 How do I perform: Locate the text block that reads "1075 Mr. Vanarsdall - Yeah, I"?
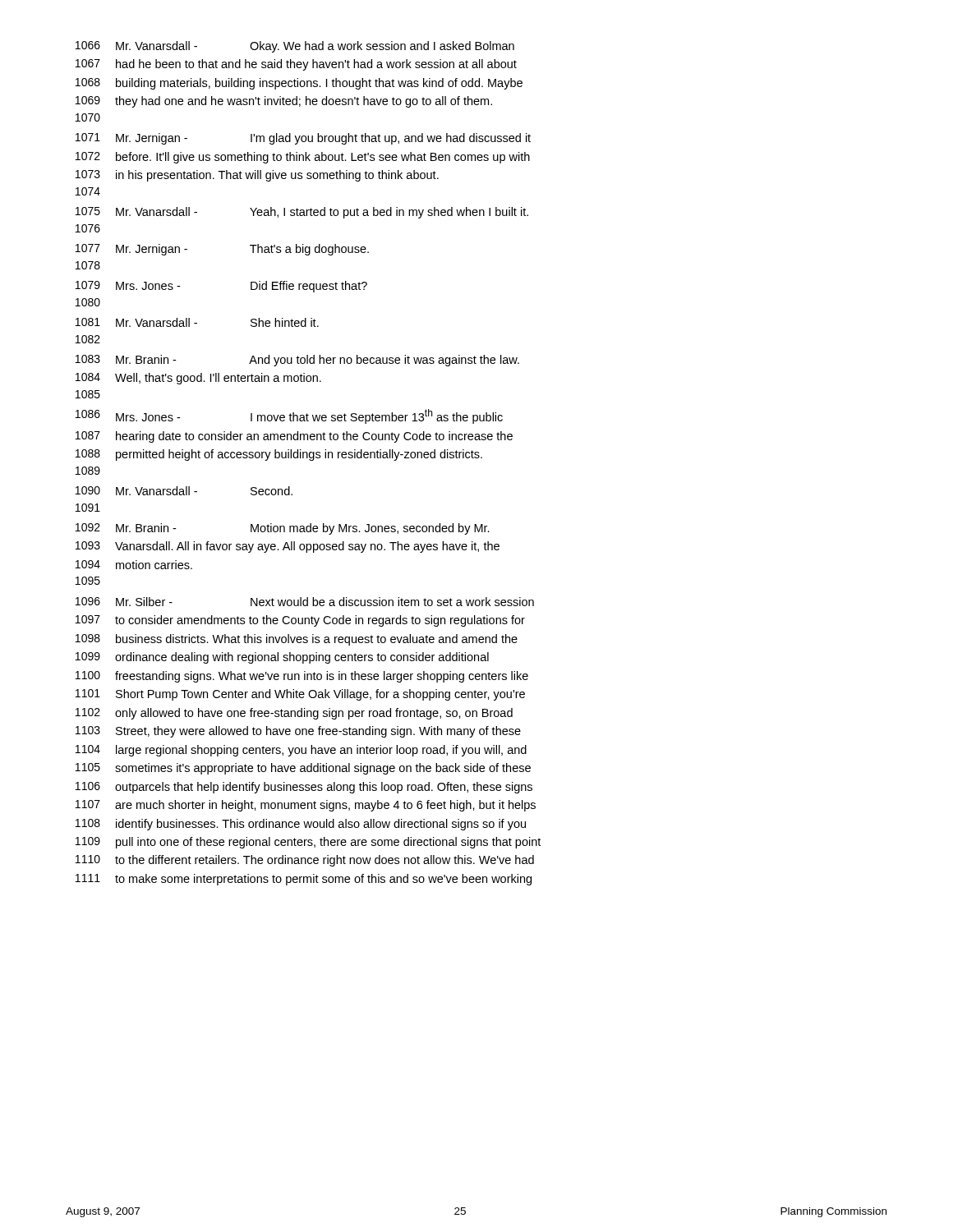(x=476, y=212)
